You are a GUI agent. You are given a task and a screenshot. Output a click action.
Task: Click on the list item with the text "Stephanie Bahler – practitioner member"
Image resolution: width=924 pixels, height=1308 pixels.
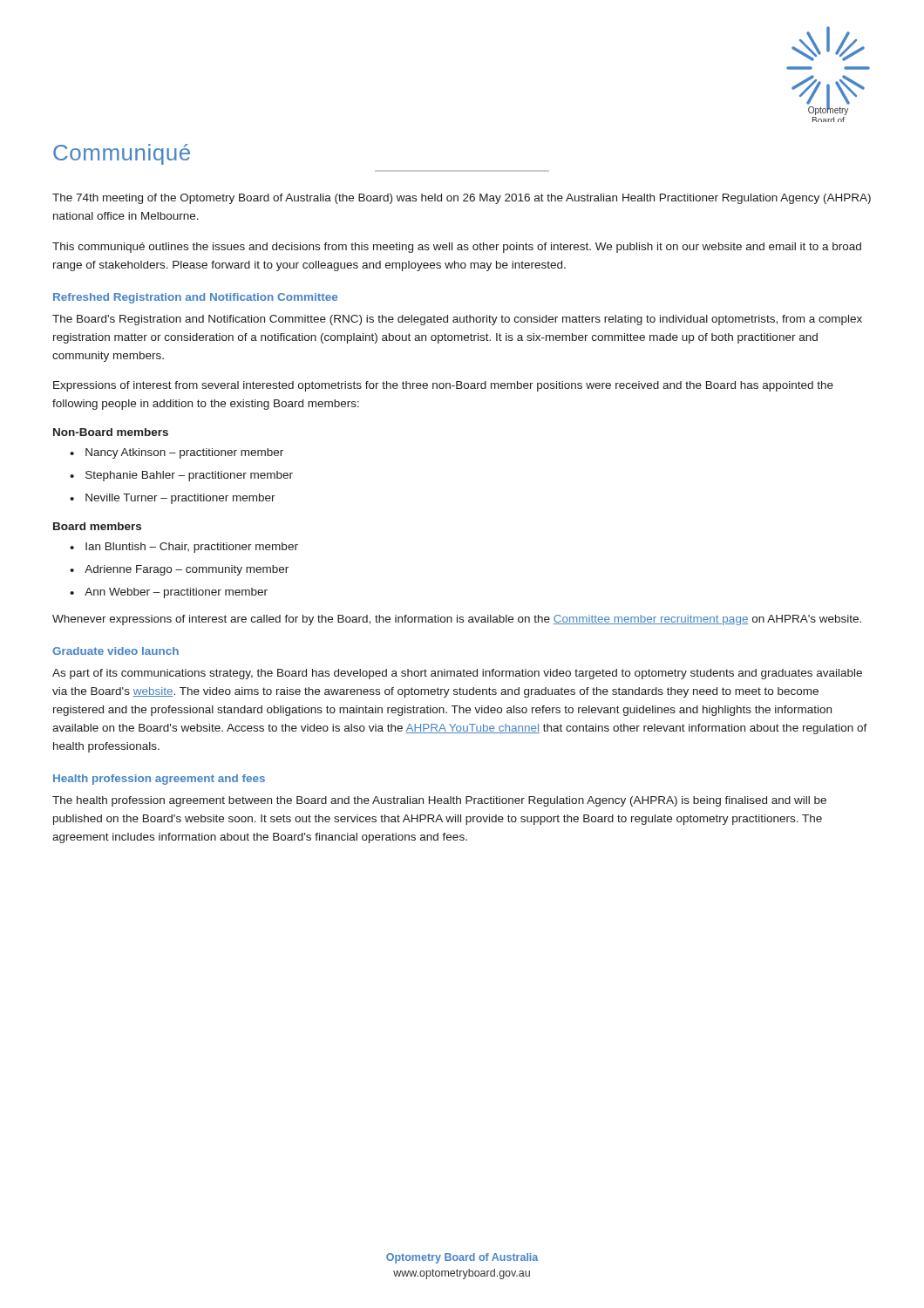[x=189, y=475]
